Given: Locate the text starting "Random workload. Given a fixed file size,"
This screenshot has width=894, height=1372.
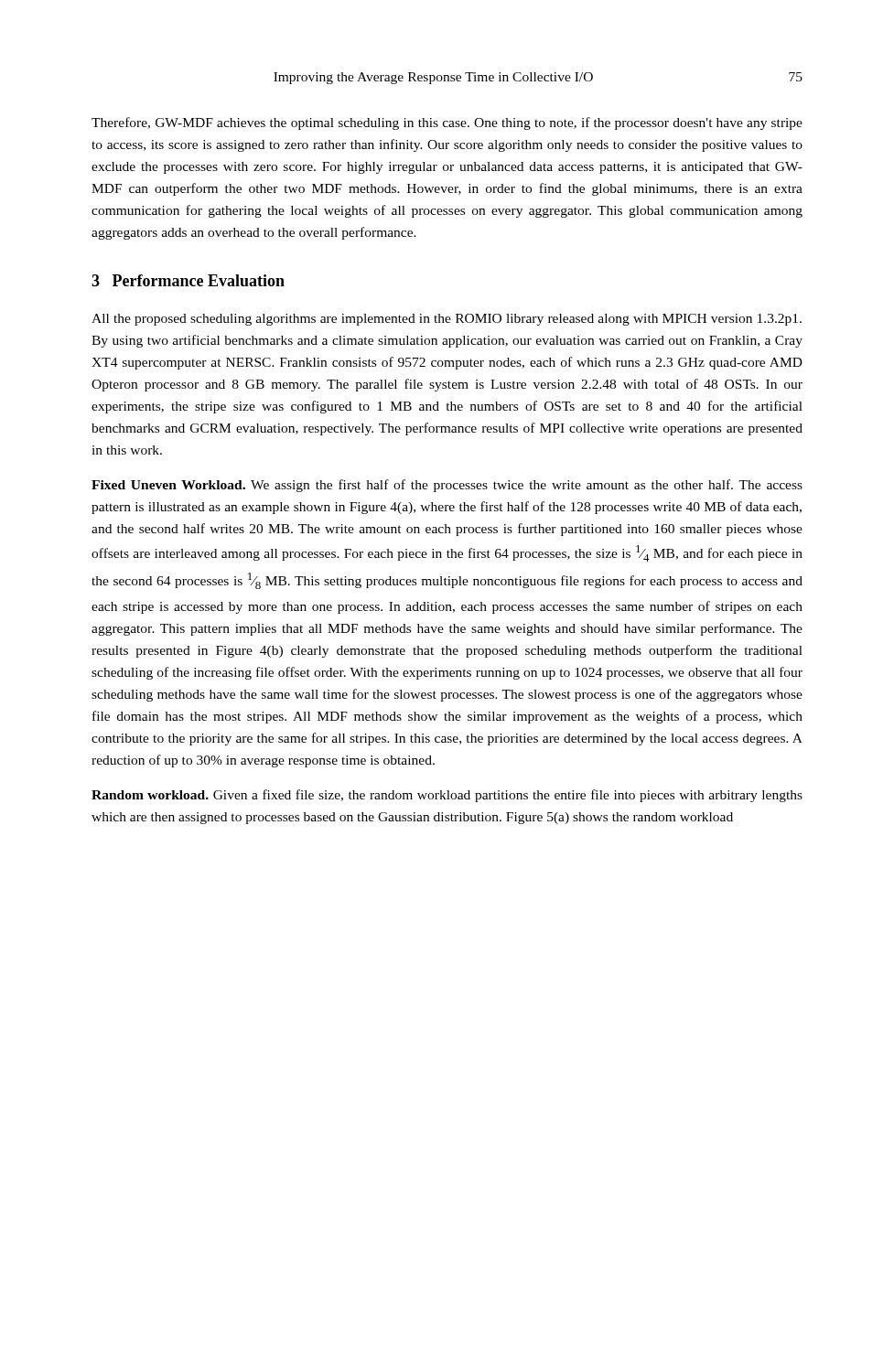Looking at the screenshot, I should point(447,805).
